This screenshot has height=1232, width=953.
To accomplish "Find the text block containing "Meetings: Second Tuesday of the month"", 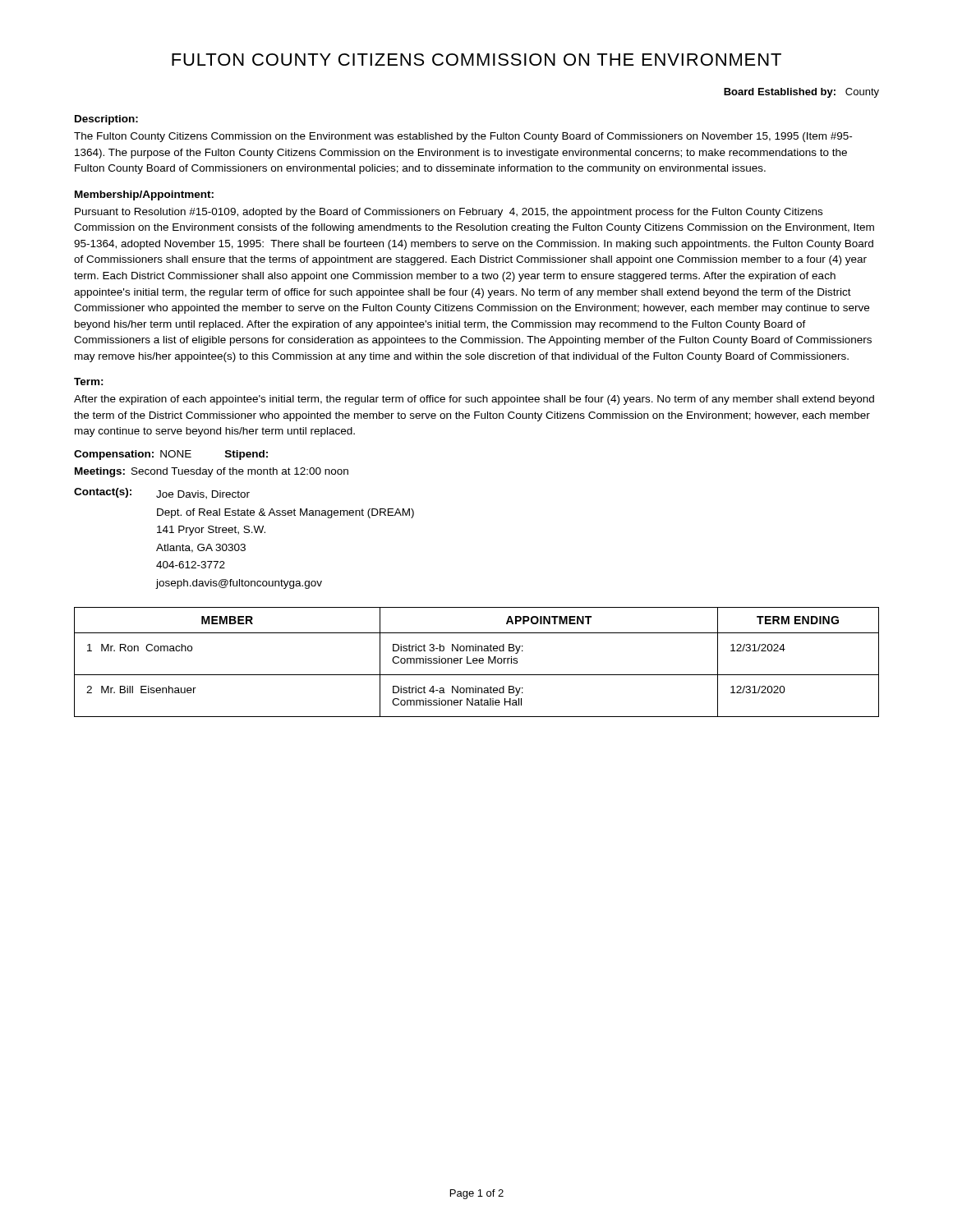I will [211, 471].
